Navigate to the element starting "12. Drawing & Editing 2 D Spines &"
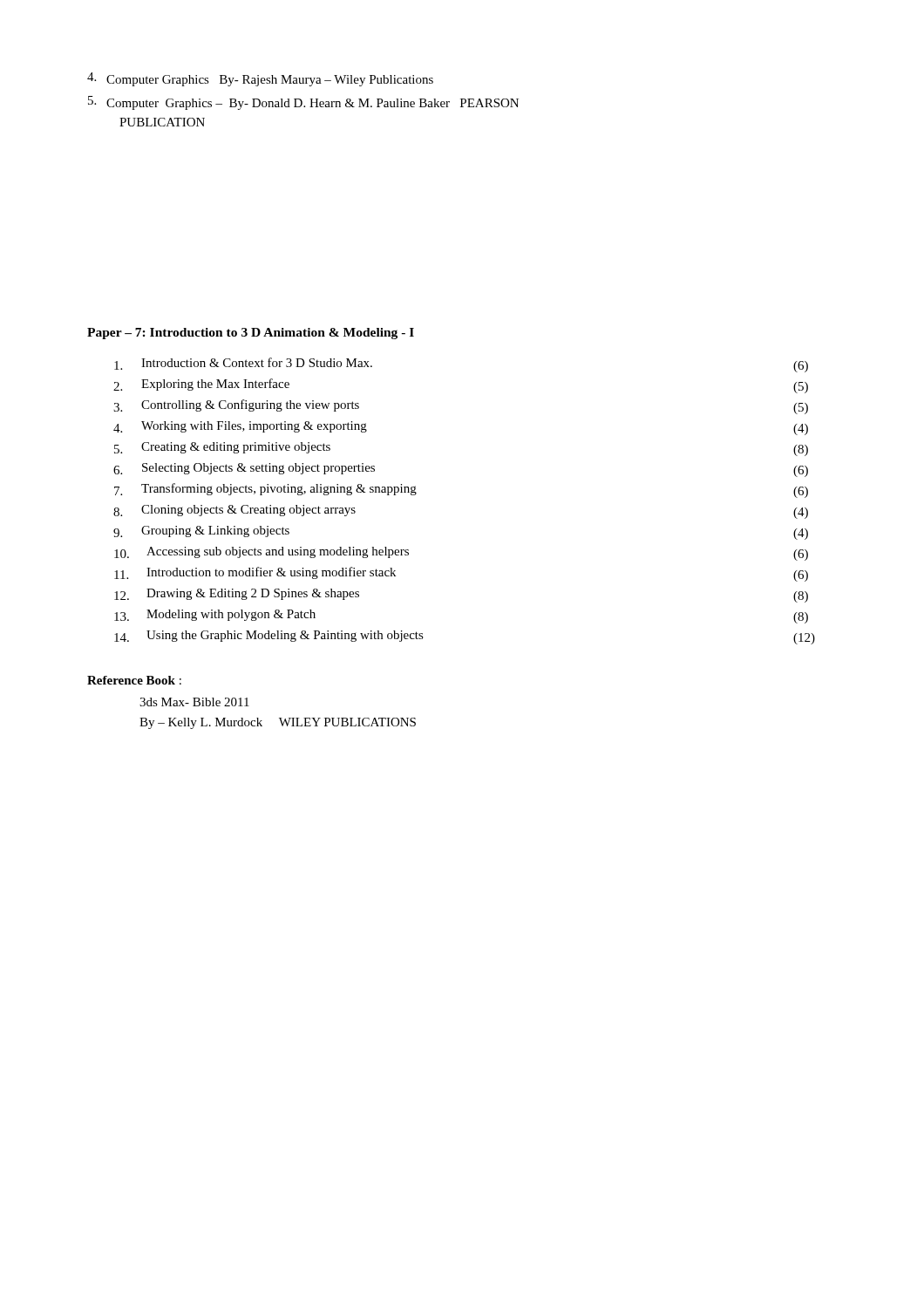924x1308 pixels. click(253, 595)
